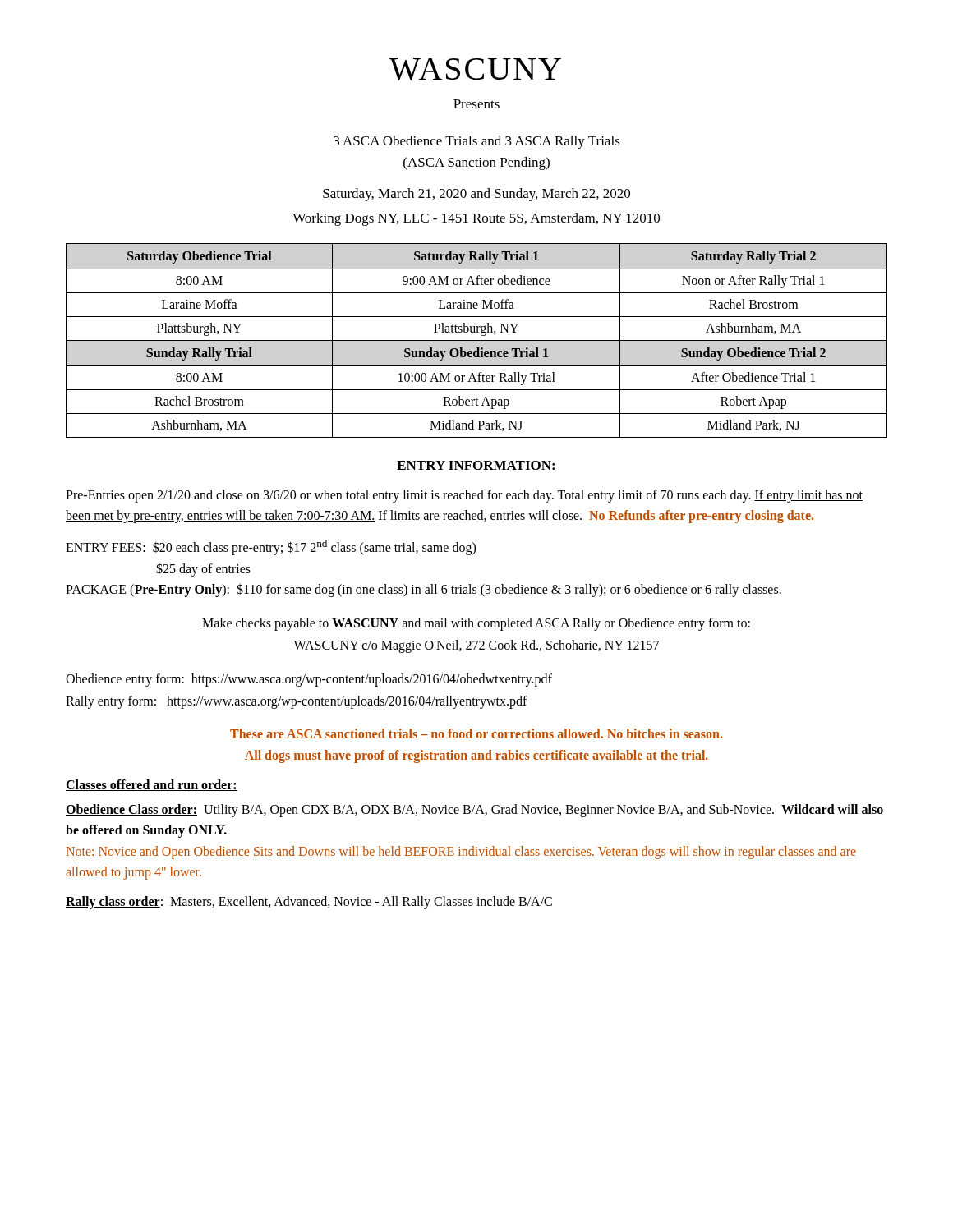Find the text with the text "Obedience entry form: https://www.asca.org/wp-content/uploads/2016/04/obedwtxentry.pdf Rally entry form: https://www.asca.org/wp-content/uploads/2016/04/rallyentrywtx.pdf"
The image size is (953, 1232).
point(309,690)
